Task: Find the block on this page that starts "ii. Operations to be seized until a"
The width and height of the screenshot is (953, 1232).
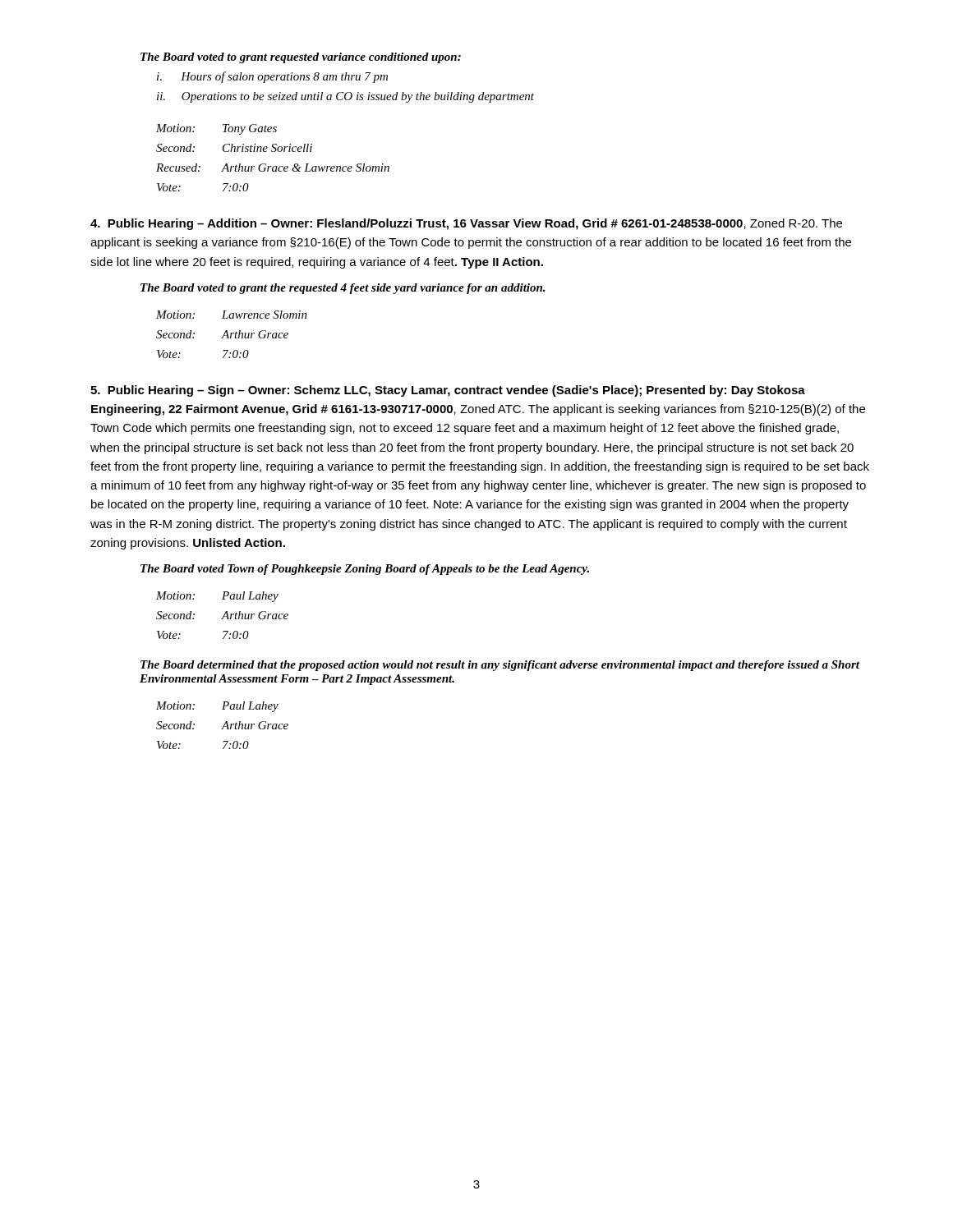Action: pyautogui.click(x=345, y=96)
